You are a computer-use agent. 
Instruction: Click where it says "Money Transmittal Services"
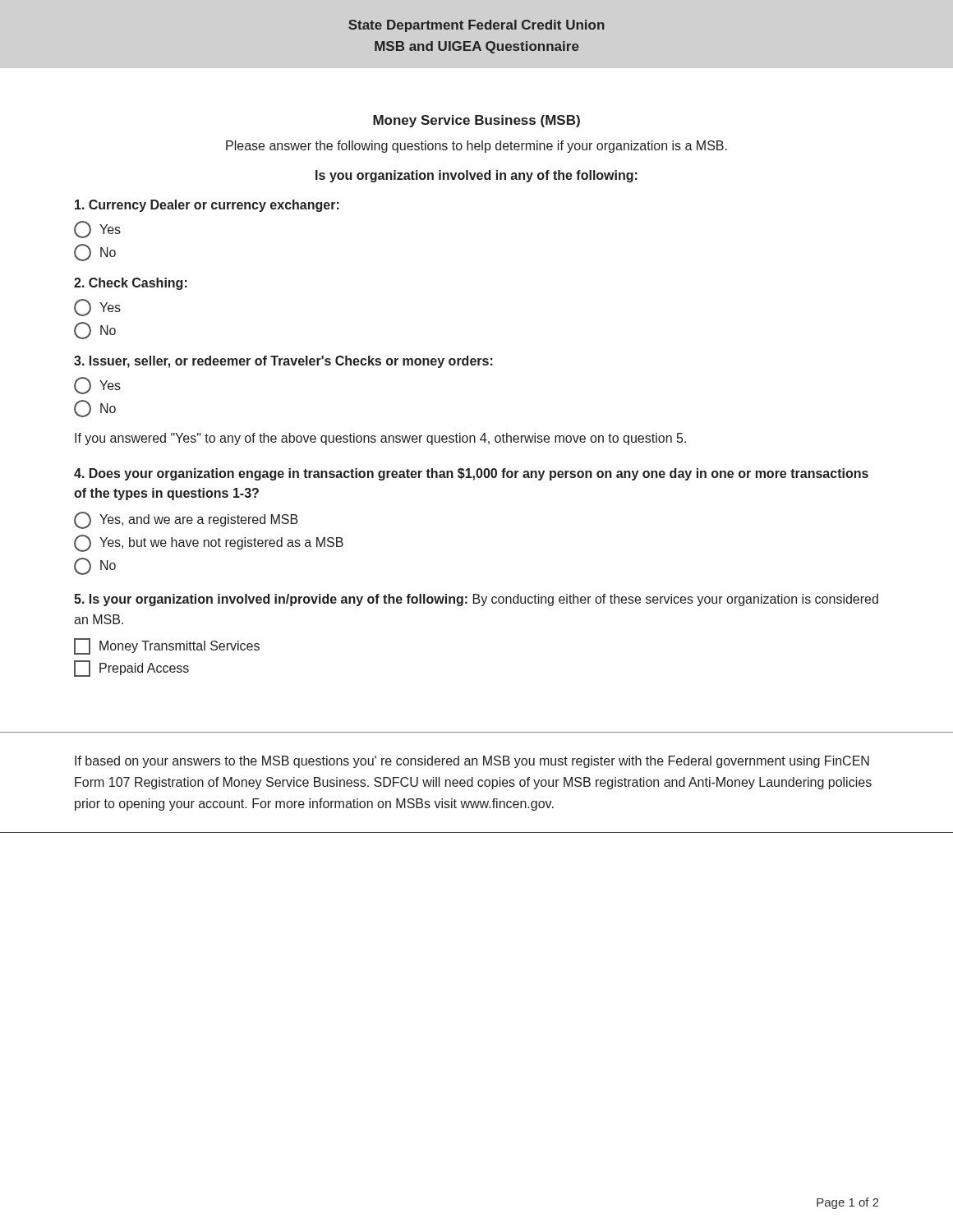point(167,647)
